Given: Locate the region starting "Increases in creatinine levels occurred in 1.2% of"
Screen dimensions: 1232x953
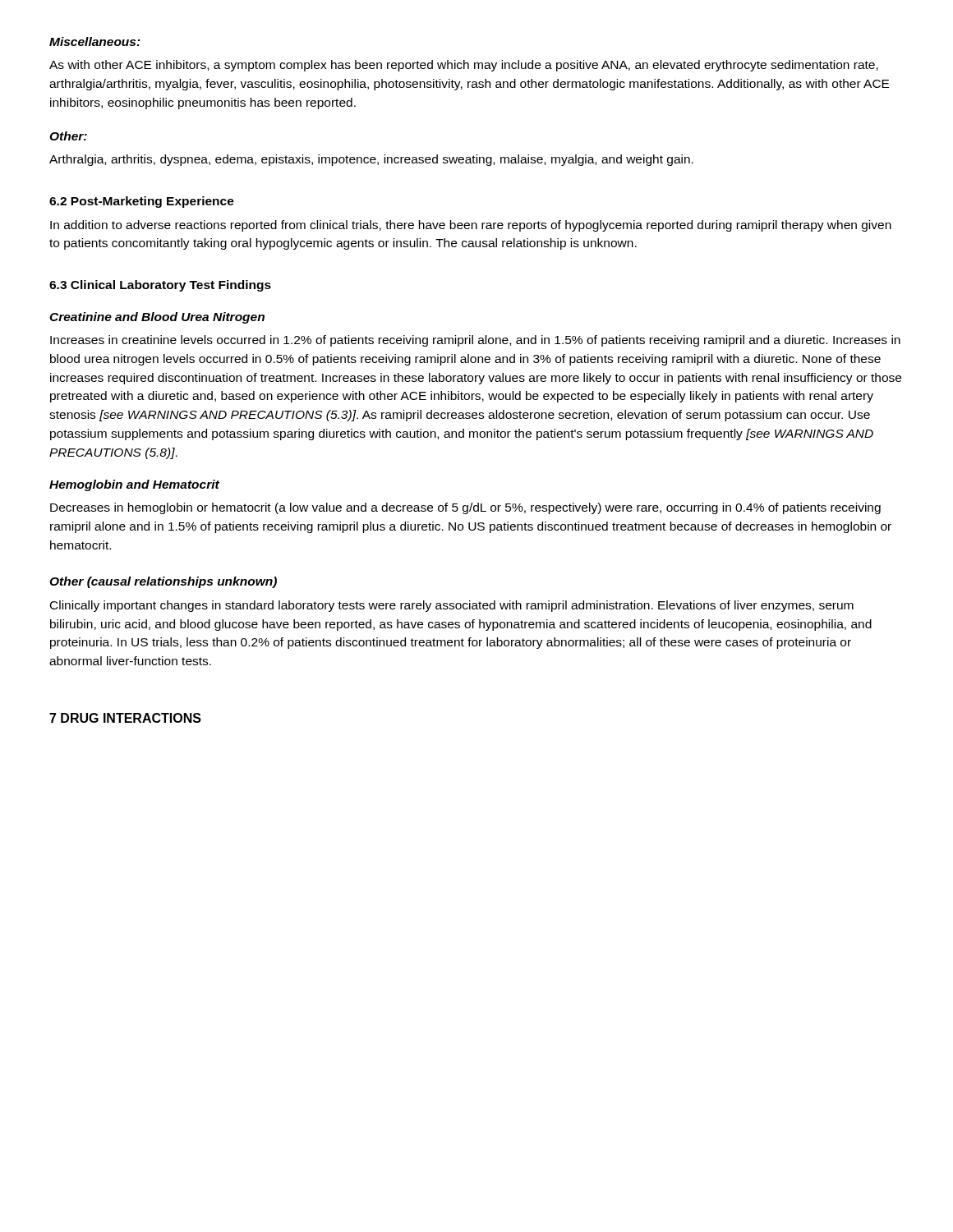Looking at the screenshot, I should point(476,396).
